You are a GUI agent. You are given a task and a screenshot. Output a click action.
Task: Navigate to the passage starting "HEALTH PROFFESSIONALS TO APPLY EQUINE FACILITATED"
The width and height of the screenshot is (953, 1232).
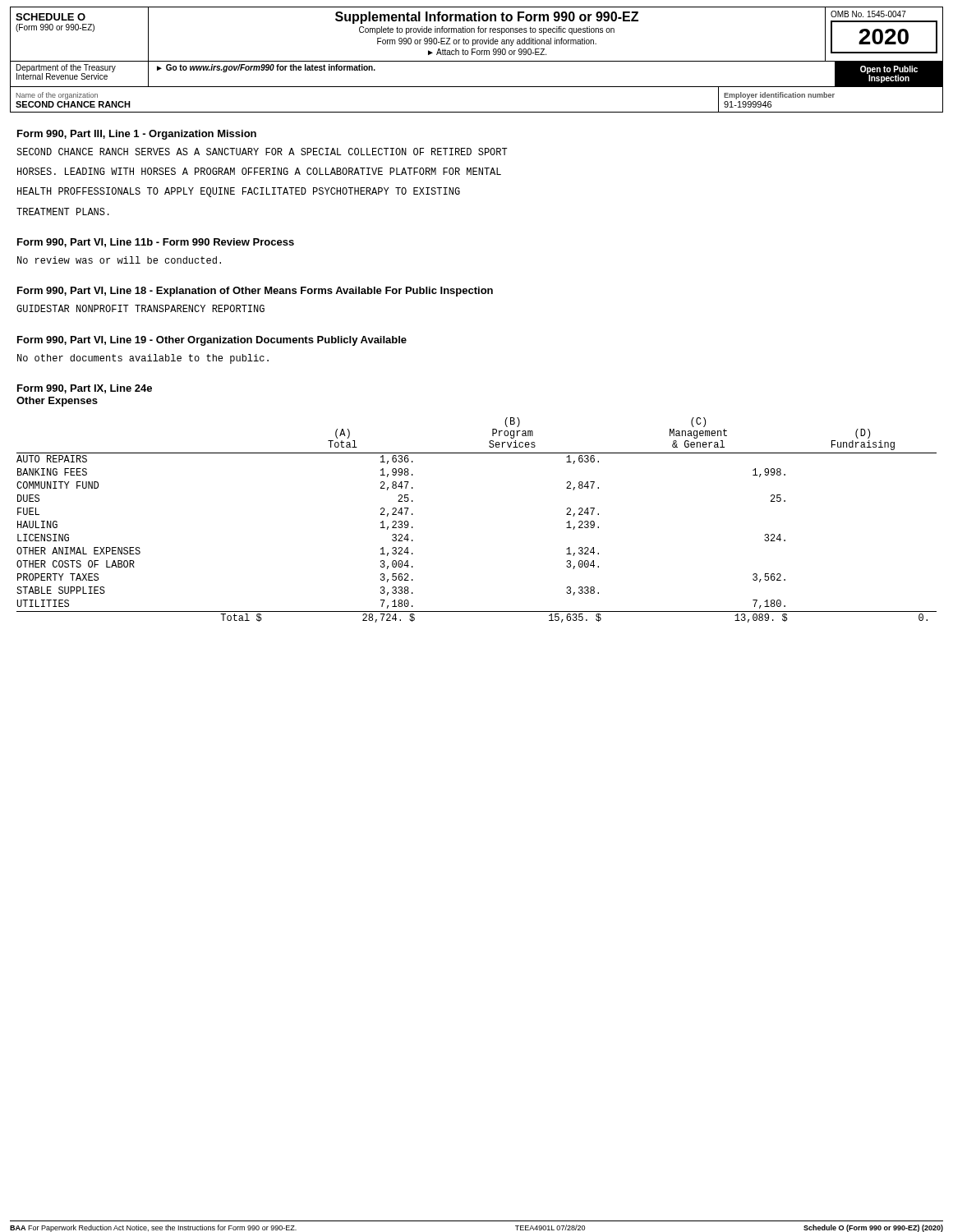point(238,192)
